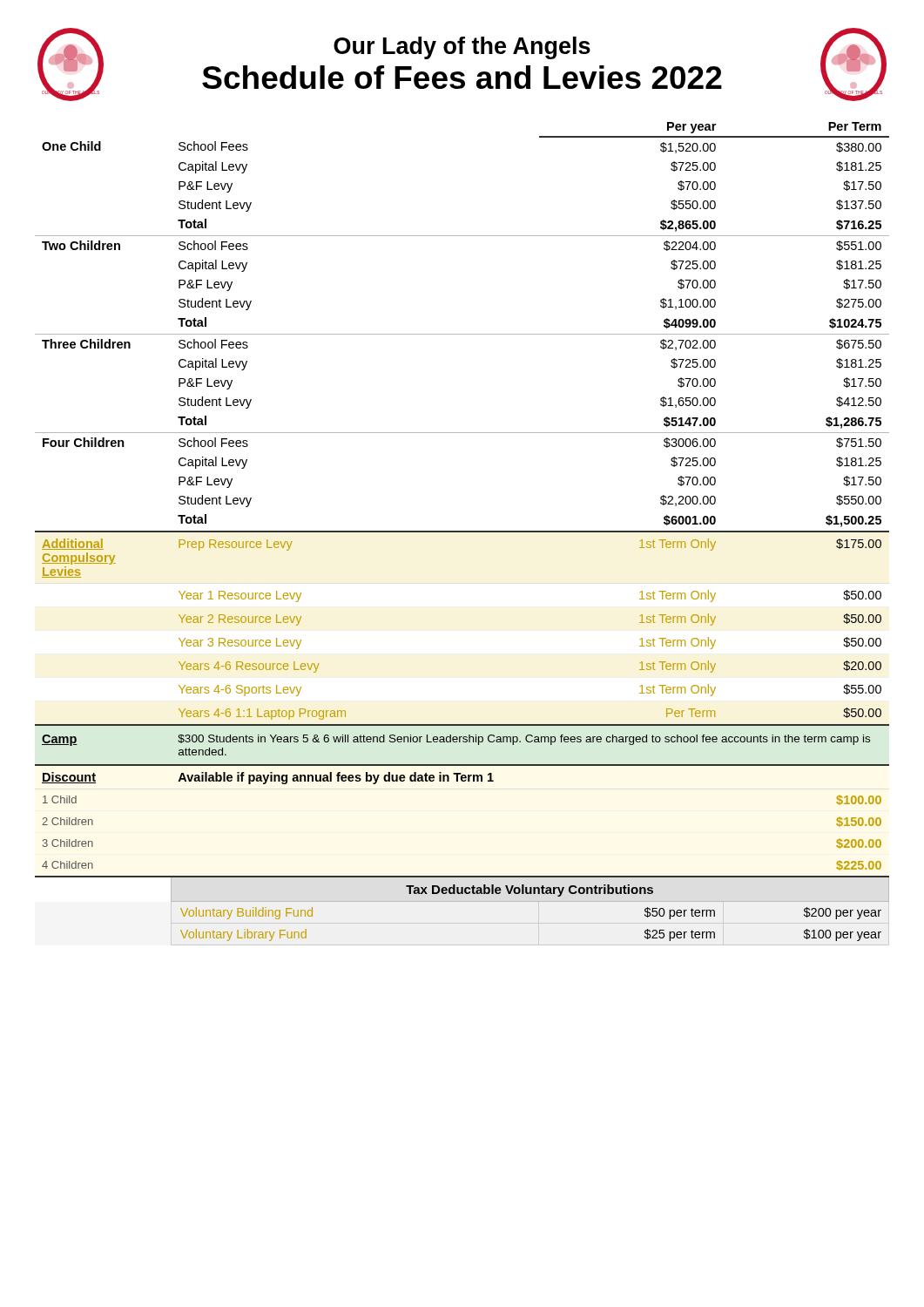Viewport: 924px width, 1307px height.
Task: Locate the title that says "OUR LADY OF THE ANGELS"
Action: [462, 65]
